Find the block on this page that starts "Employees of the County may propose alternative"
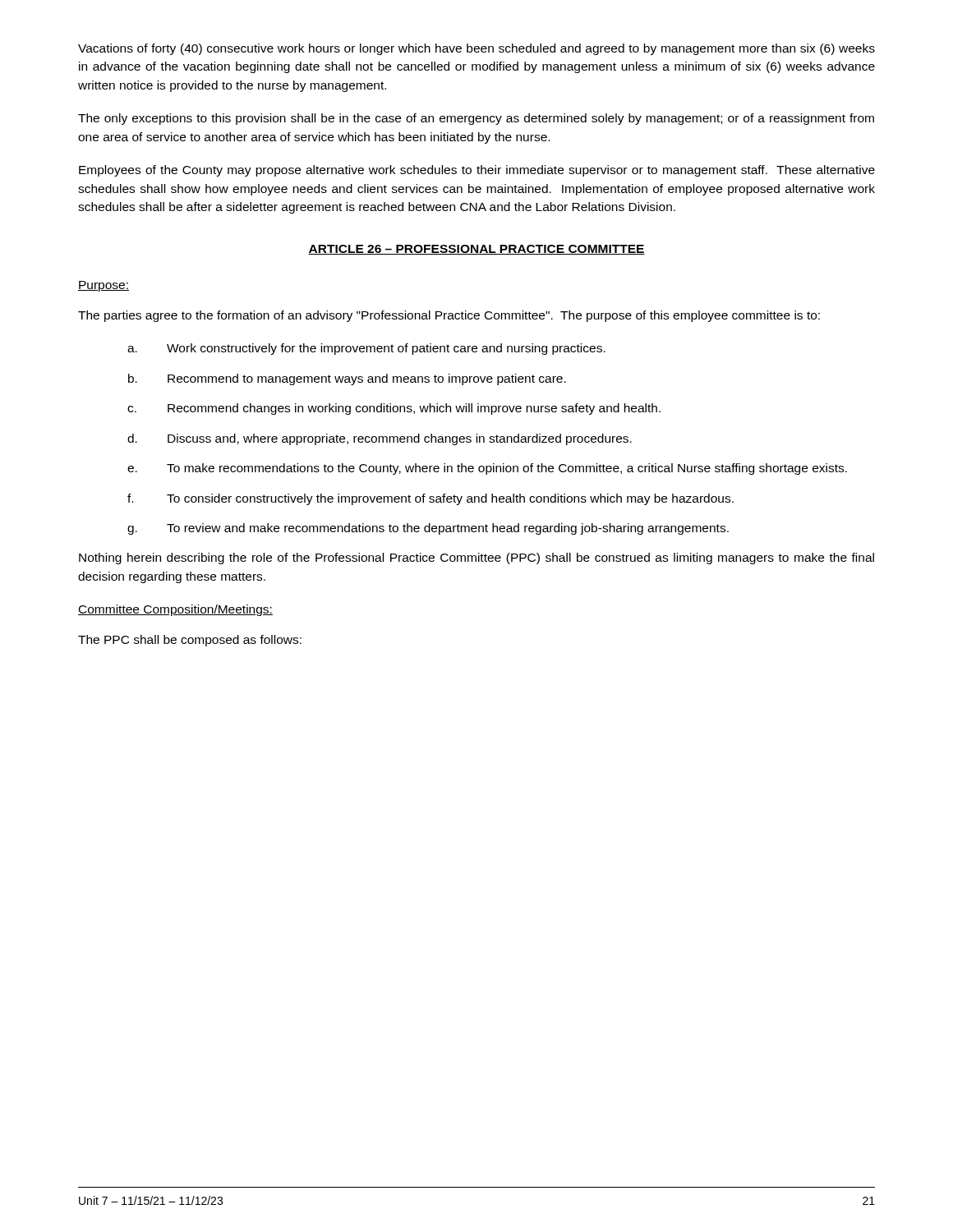Screen dimensions: 1232x953 (x=476, y=188)
